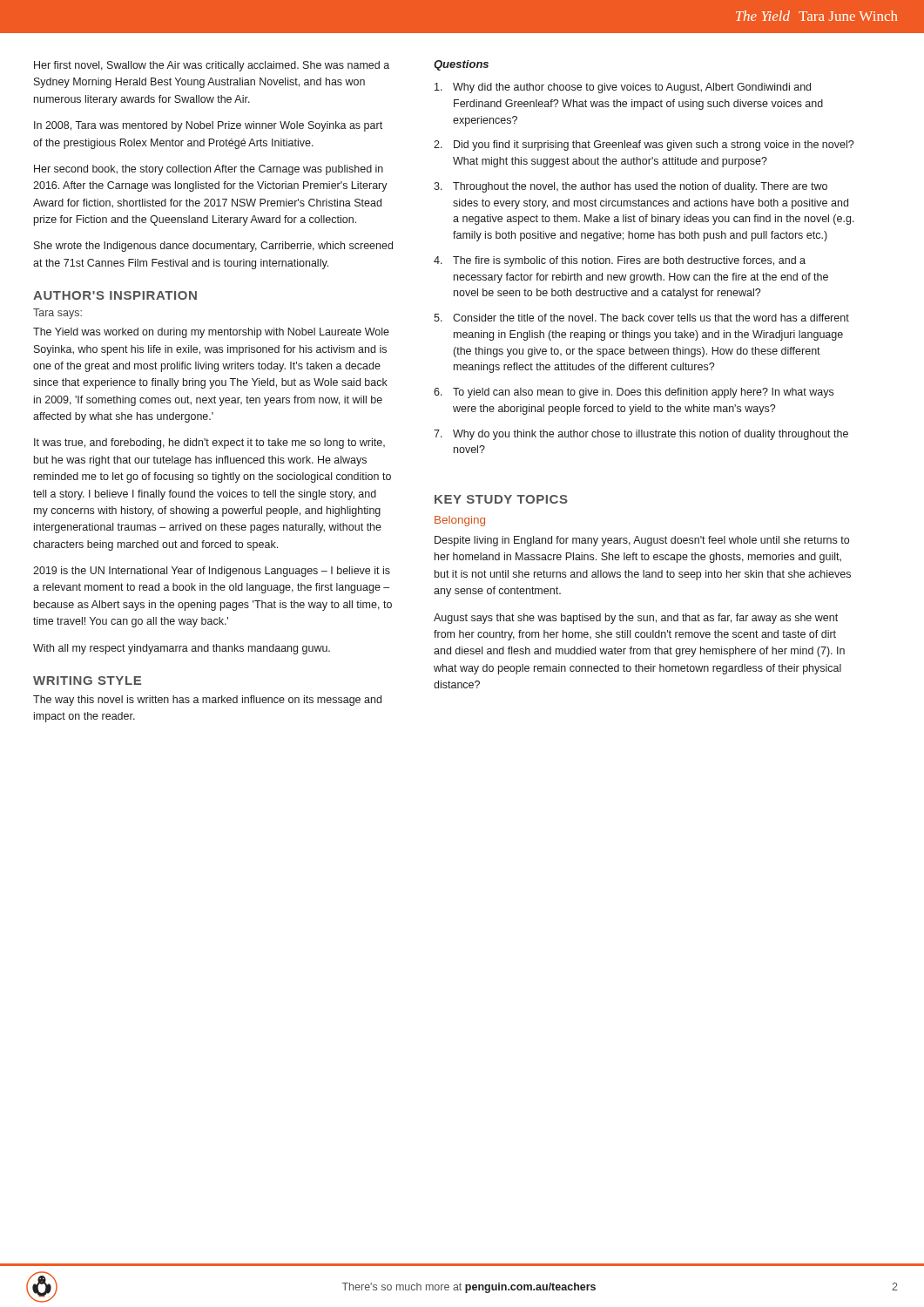Viewport: 924px width, 1307px height.
Task: Click on the text block with the text "Her second book, the"
Action: tap(210, 194)
